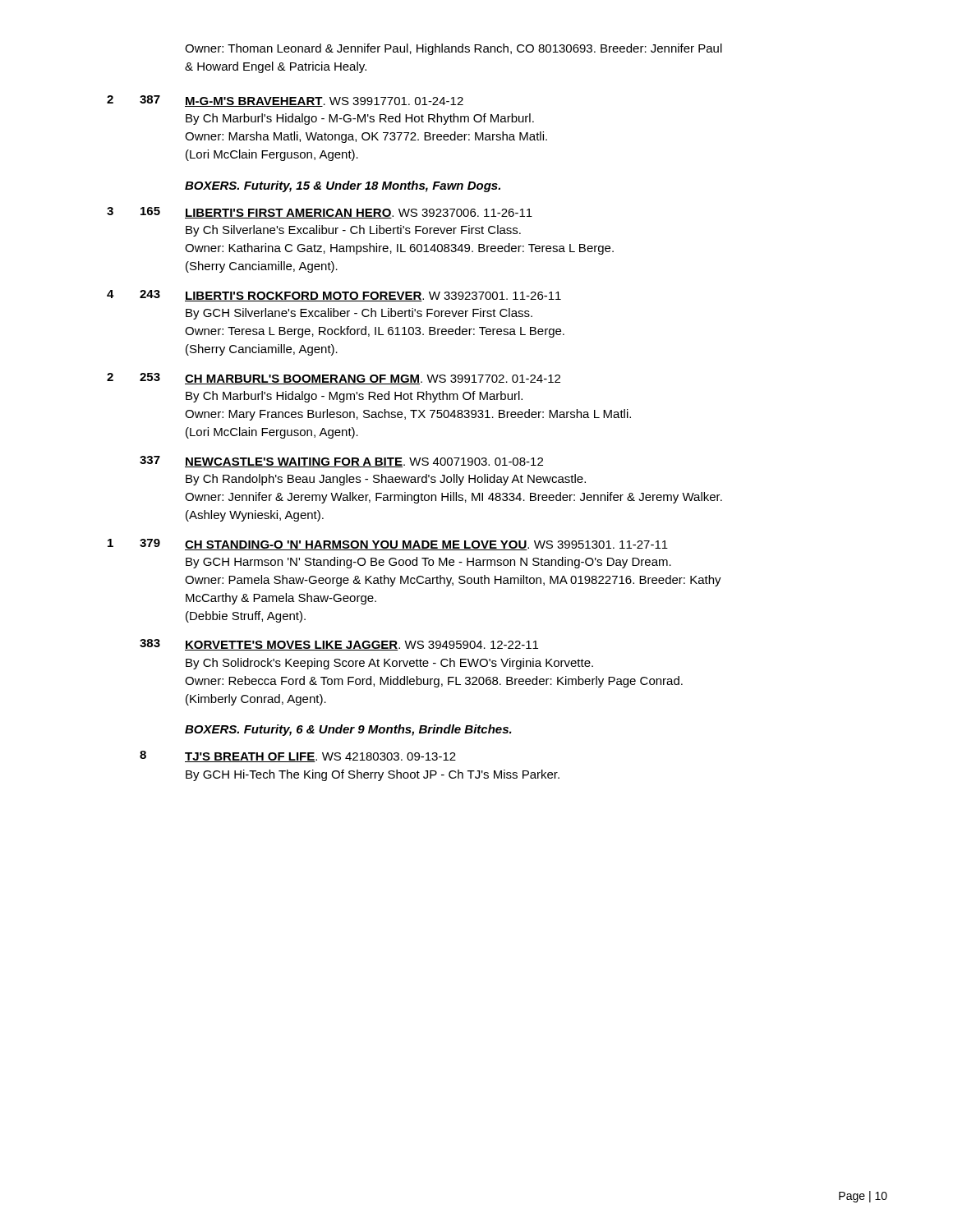Where is the passage that starts "3 165 LIBERTI'S FIRST AMERICAN"?

click(497, 239)
